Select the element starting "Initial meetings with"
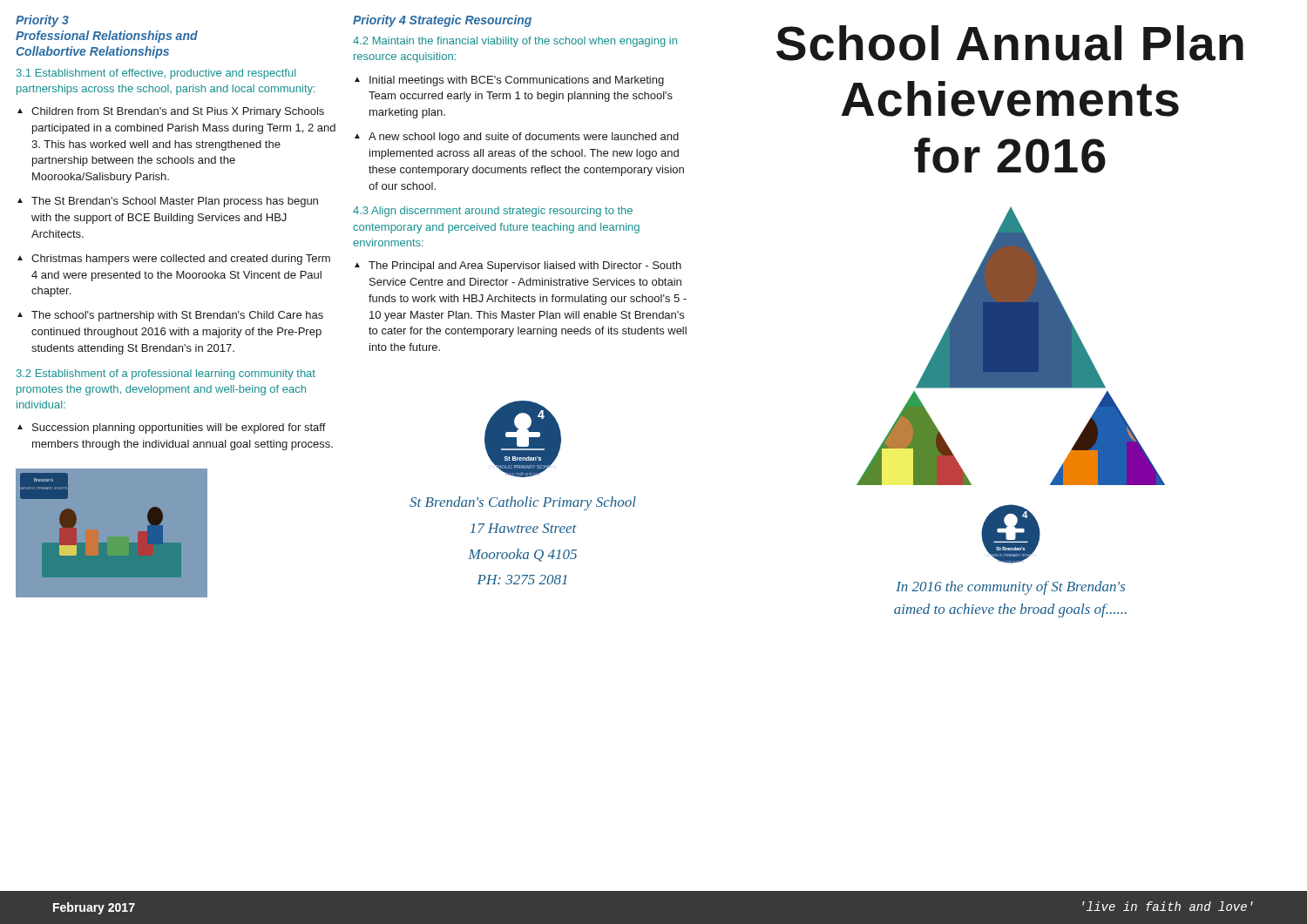The width and height of the screenshot is (1307, 924). (521, 96)
